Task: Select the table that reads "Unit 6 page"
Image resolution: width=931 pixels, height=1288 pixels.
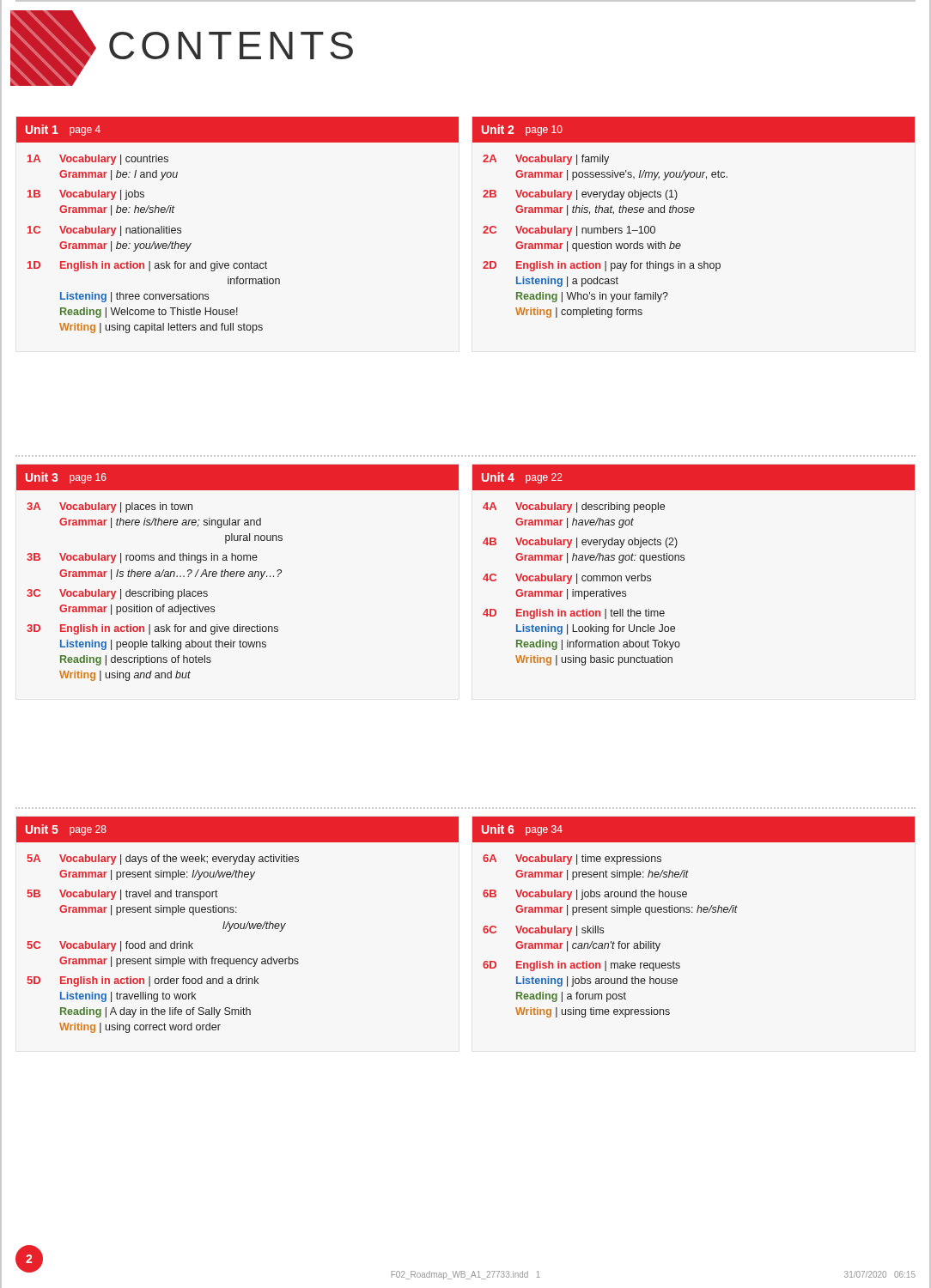Action: 694,934
